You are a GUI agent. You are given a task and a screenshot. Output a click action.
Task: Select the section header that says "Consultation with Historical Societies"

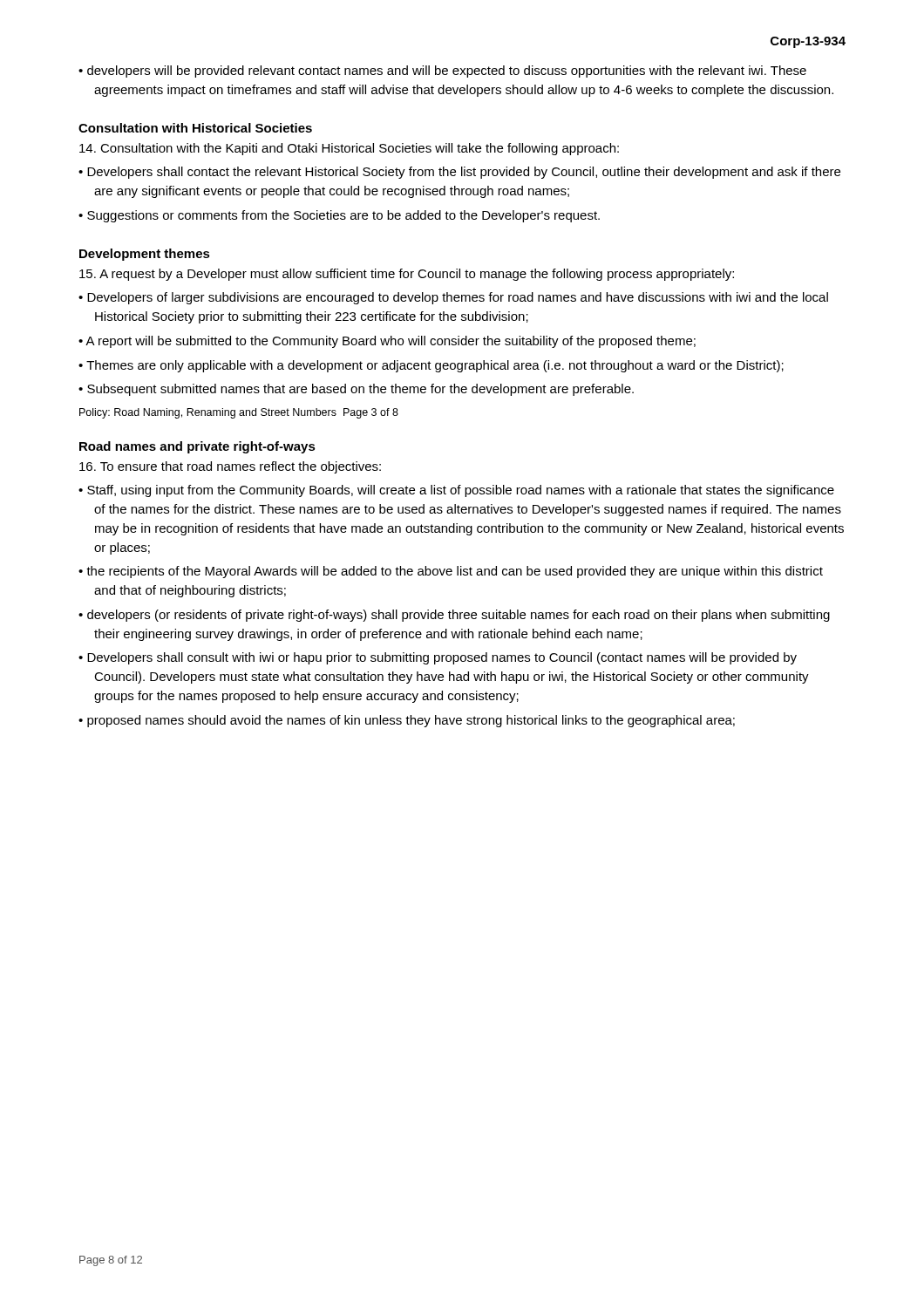click(195, 127)
